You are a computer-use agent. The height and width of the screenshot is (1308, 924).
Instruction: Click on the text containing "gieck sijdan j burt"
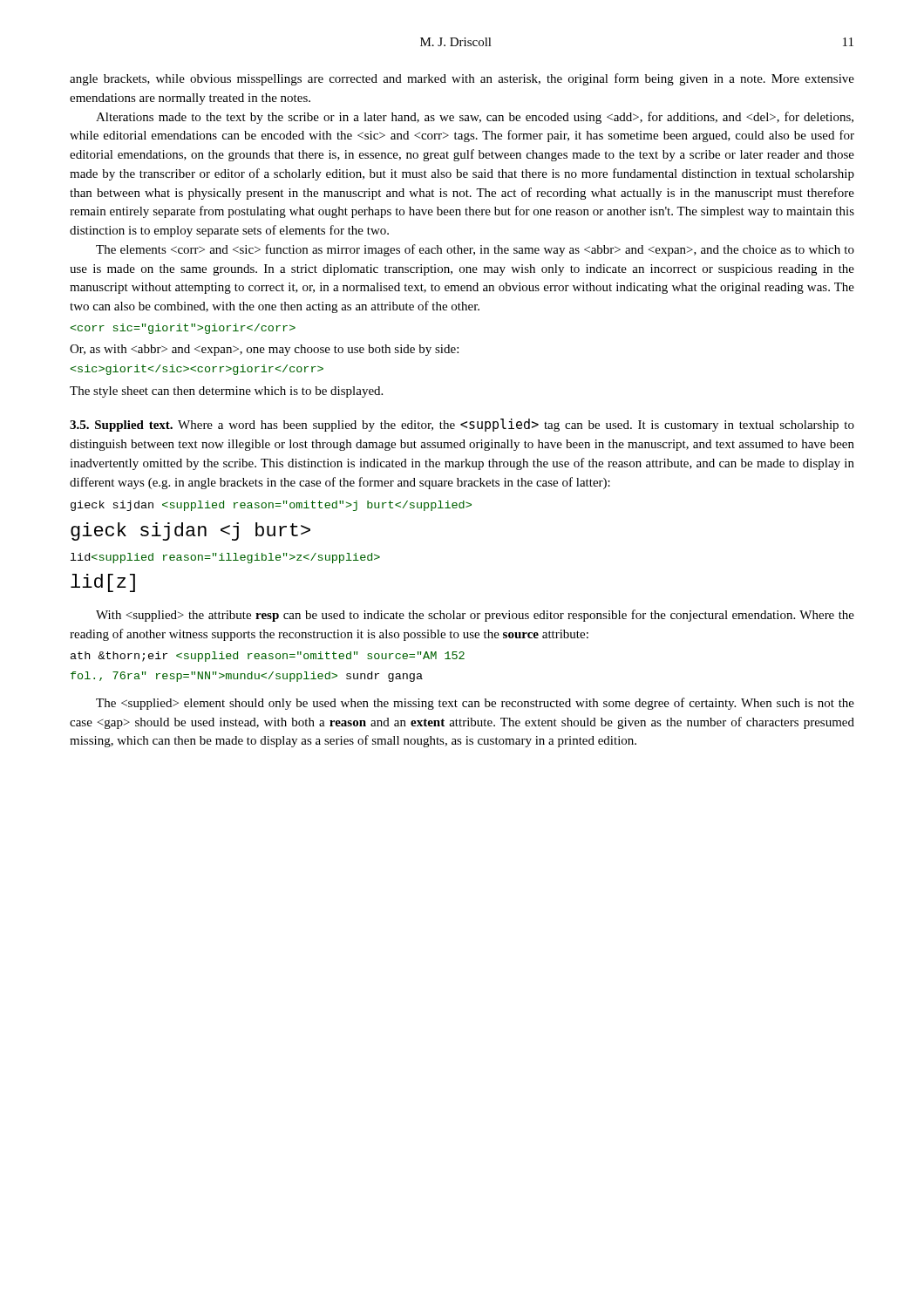[462, 506]
